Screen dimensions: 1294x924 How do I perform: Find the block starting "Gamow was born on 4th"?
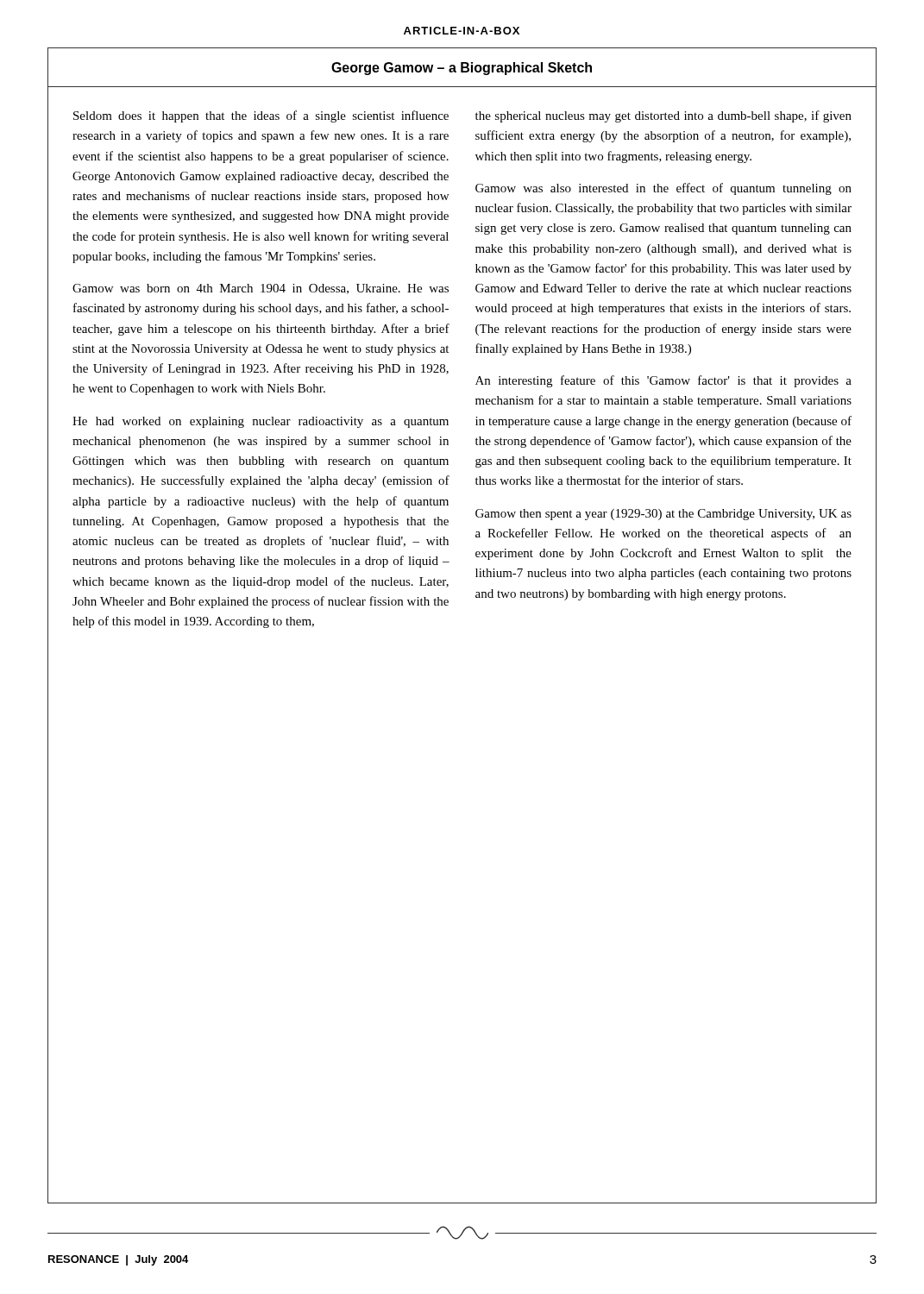coord(261,338)
